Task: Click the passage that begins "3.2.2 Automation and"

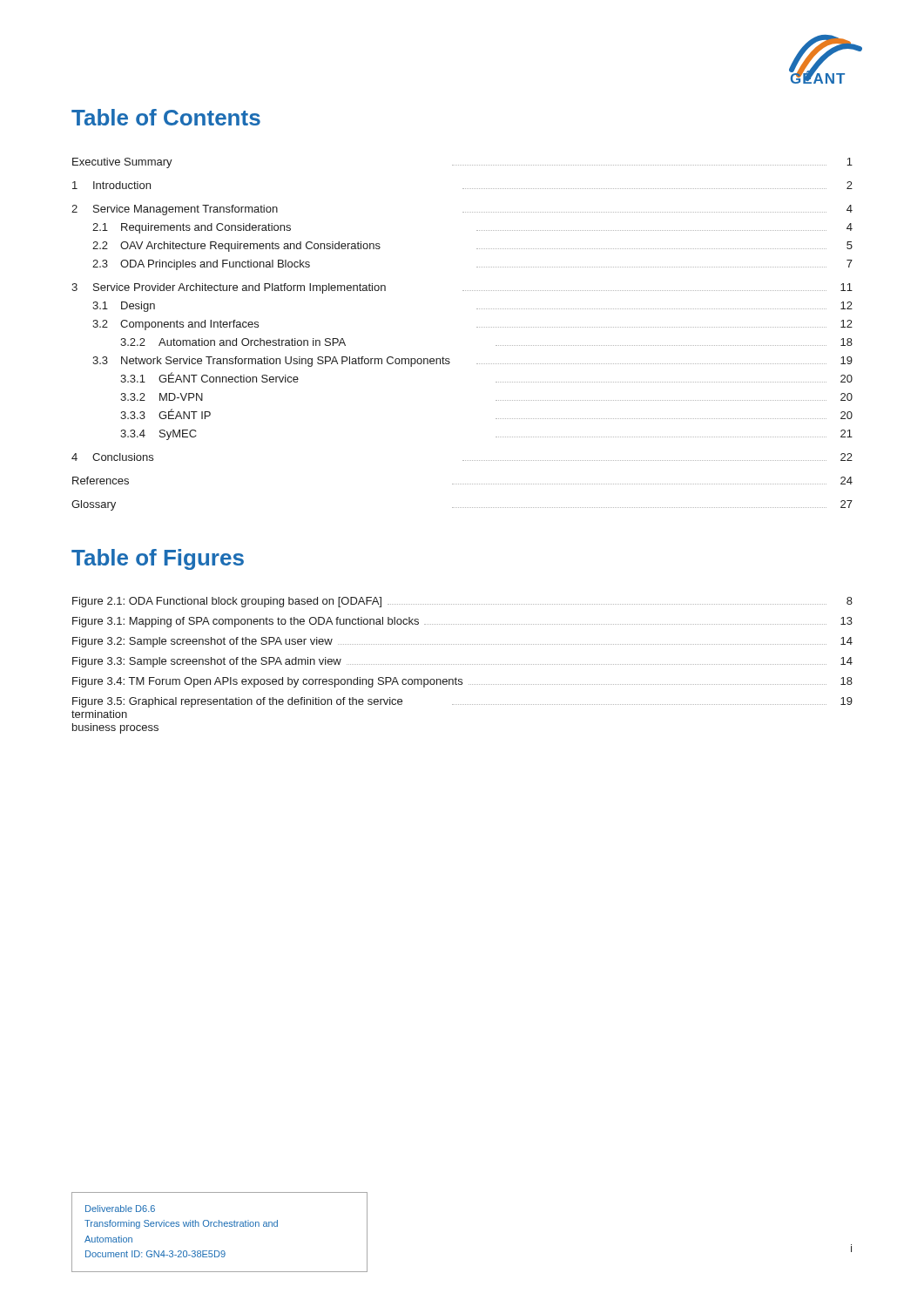Action: click(486, 342)
